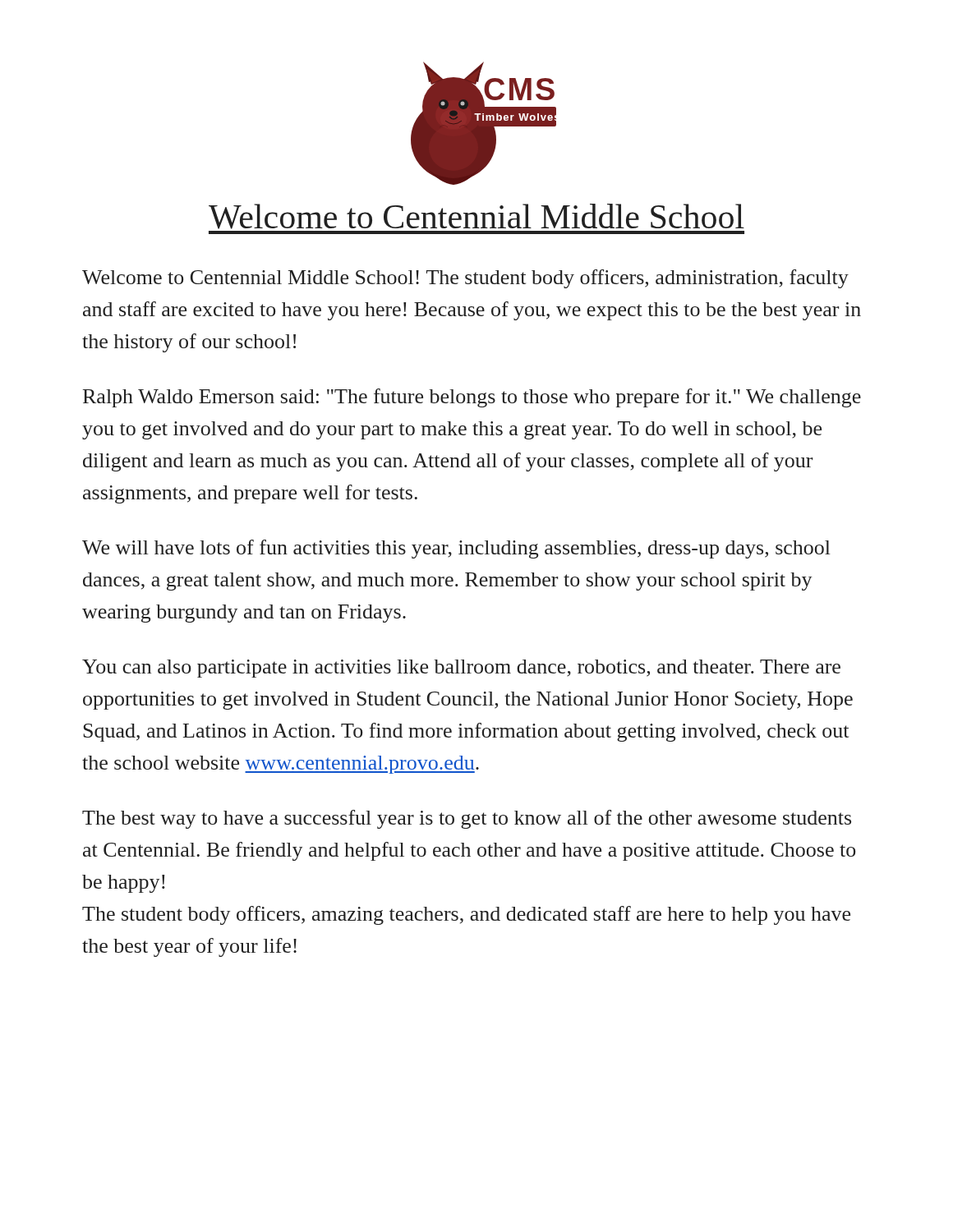Find the logo

476,123
